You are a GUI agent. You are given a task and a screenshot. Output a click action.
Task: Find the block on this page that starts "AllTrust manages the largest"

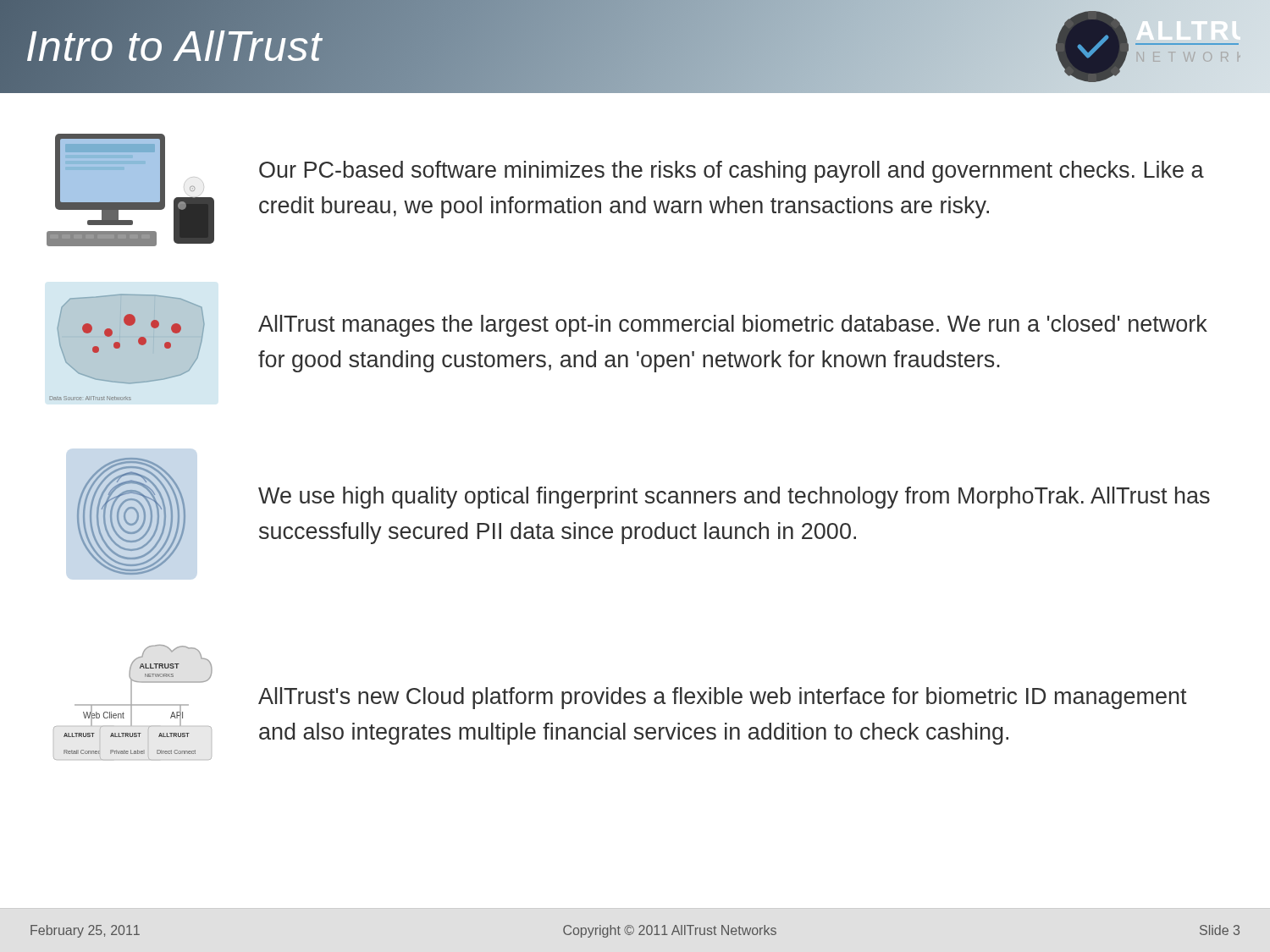[733, 342]
